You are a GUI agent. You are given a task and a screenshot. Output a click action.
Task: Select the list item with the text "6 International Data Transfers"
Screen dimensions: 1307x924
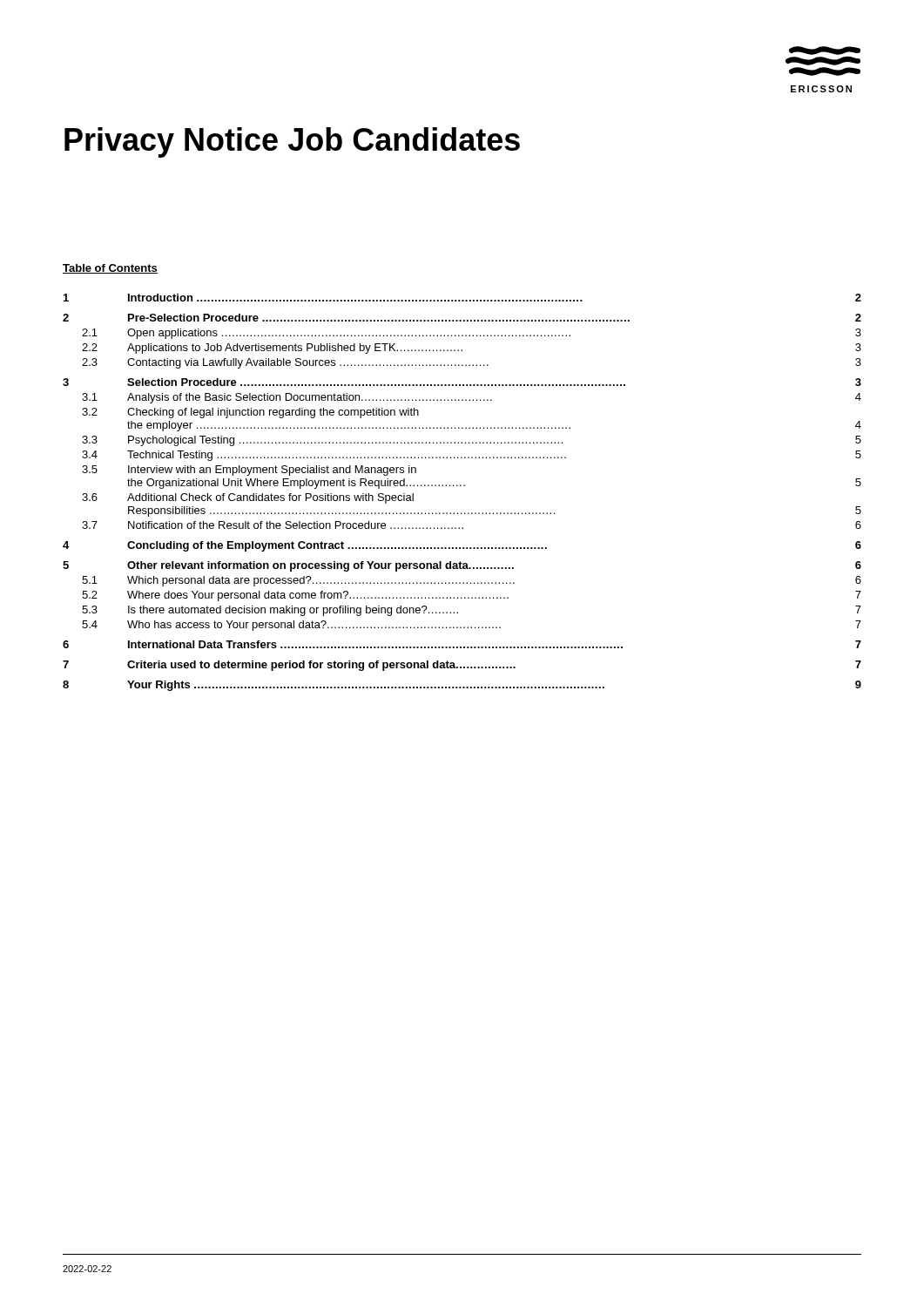pyautogui.click(x=462, y=644)
